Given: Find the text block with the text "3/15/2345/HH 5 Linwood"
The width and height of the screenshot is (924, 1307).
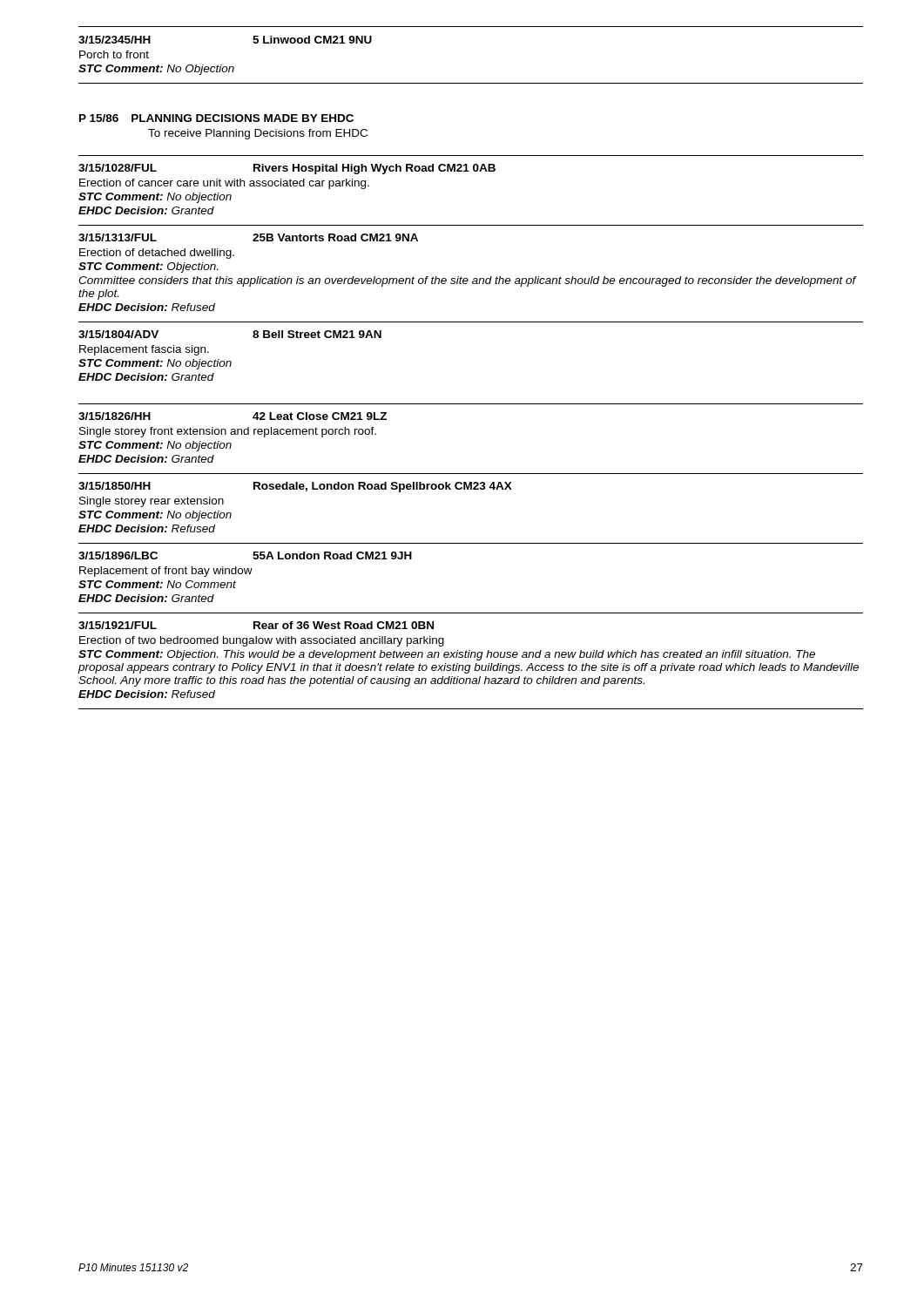Looking at the screenshot, I should (127, 40).
